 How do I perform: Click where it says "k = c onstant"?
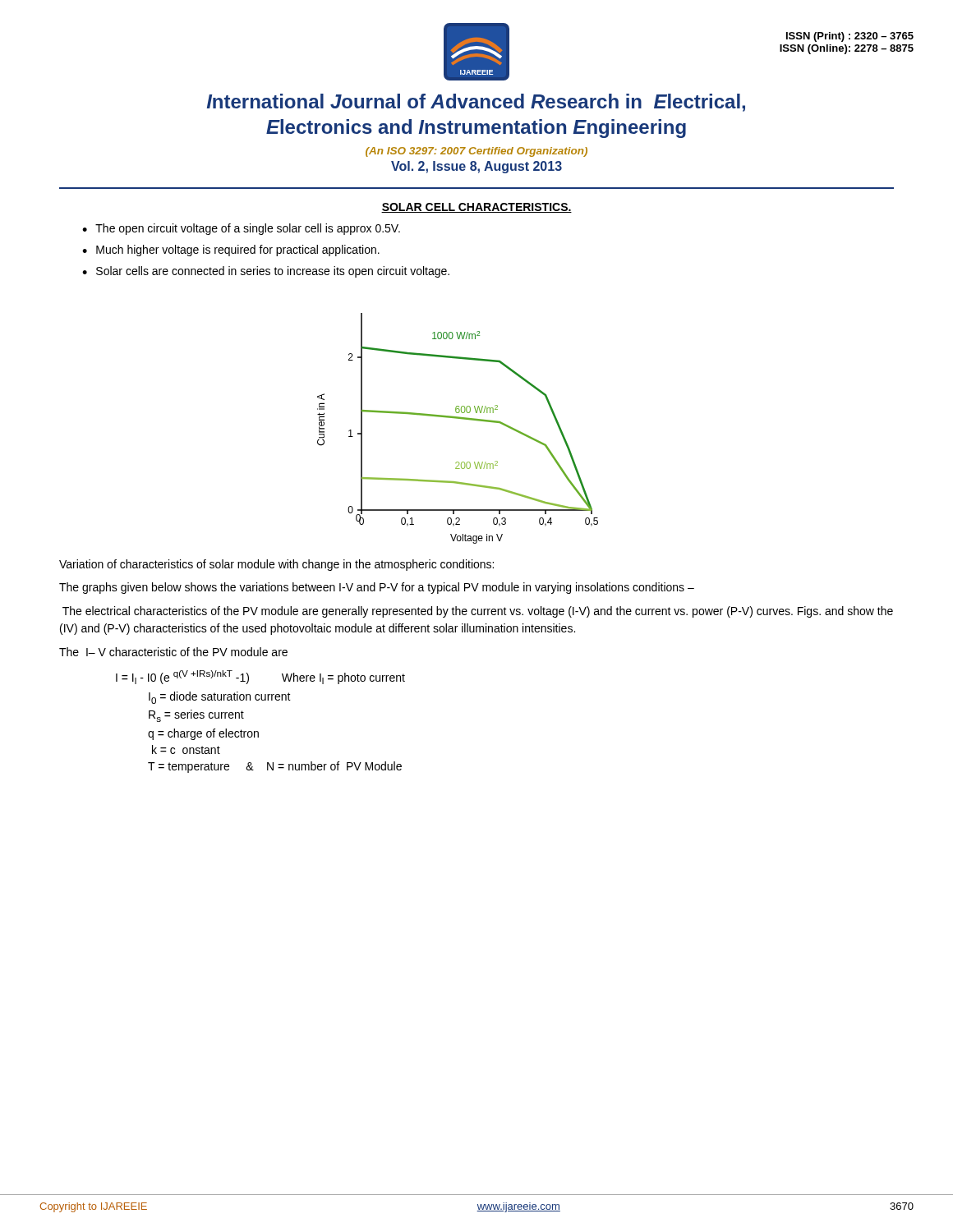point(184,750)
